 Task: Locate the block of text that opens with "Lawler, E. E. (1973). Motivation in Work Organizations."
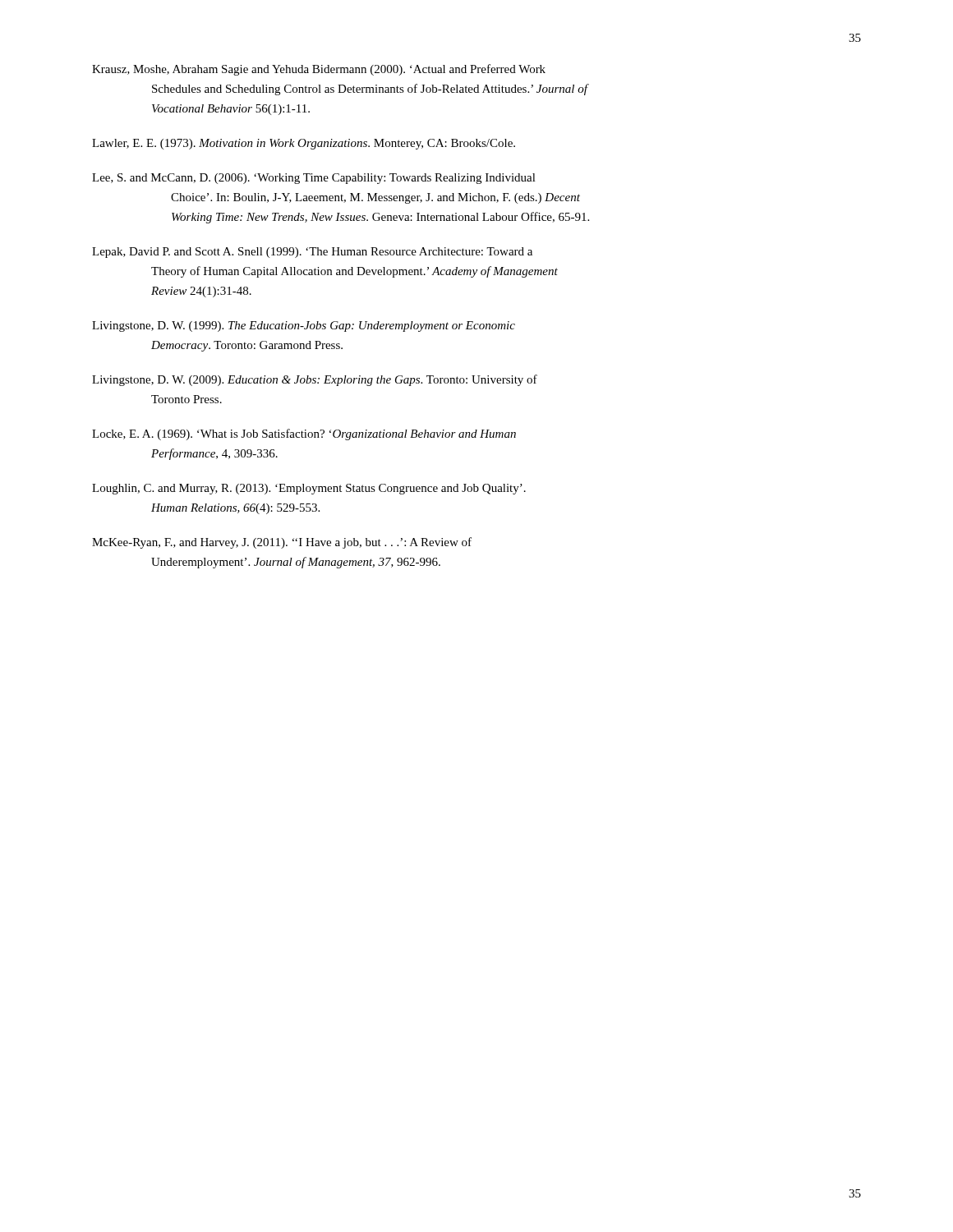304,143
